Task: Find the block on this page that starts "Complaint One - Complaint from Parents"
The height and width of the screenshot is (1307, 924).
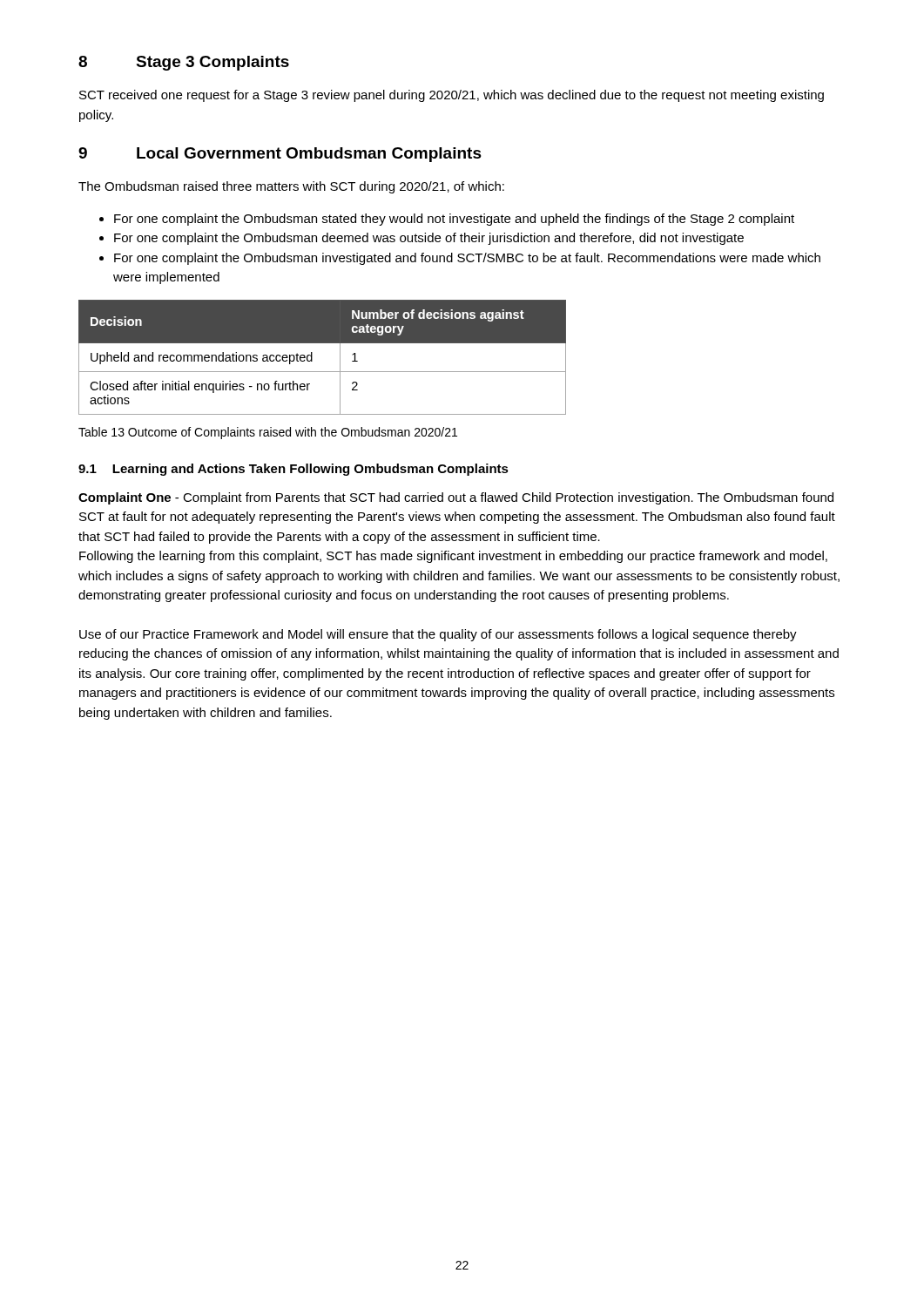Action: tap(462, 546)
